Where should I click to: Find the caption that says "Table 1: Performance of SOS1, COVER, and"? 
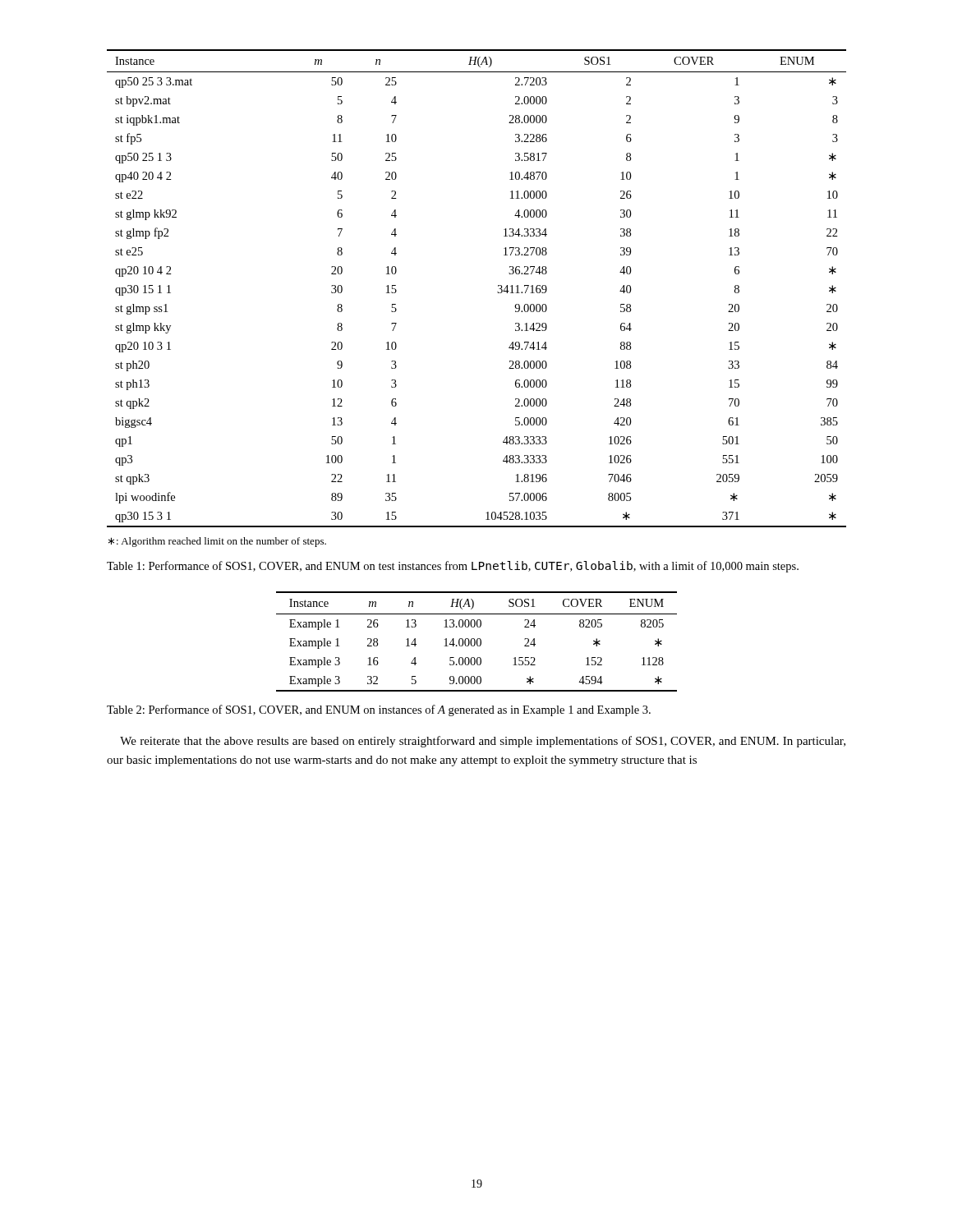coord(453,566)
